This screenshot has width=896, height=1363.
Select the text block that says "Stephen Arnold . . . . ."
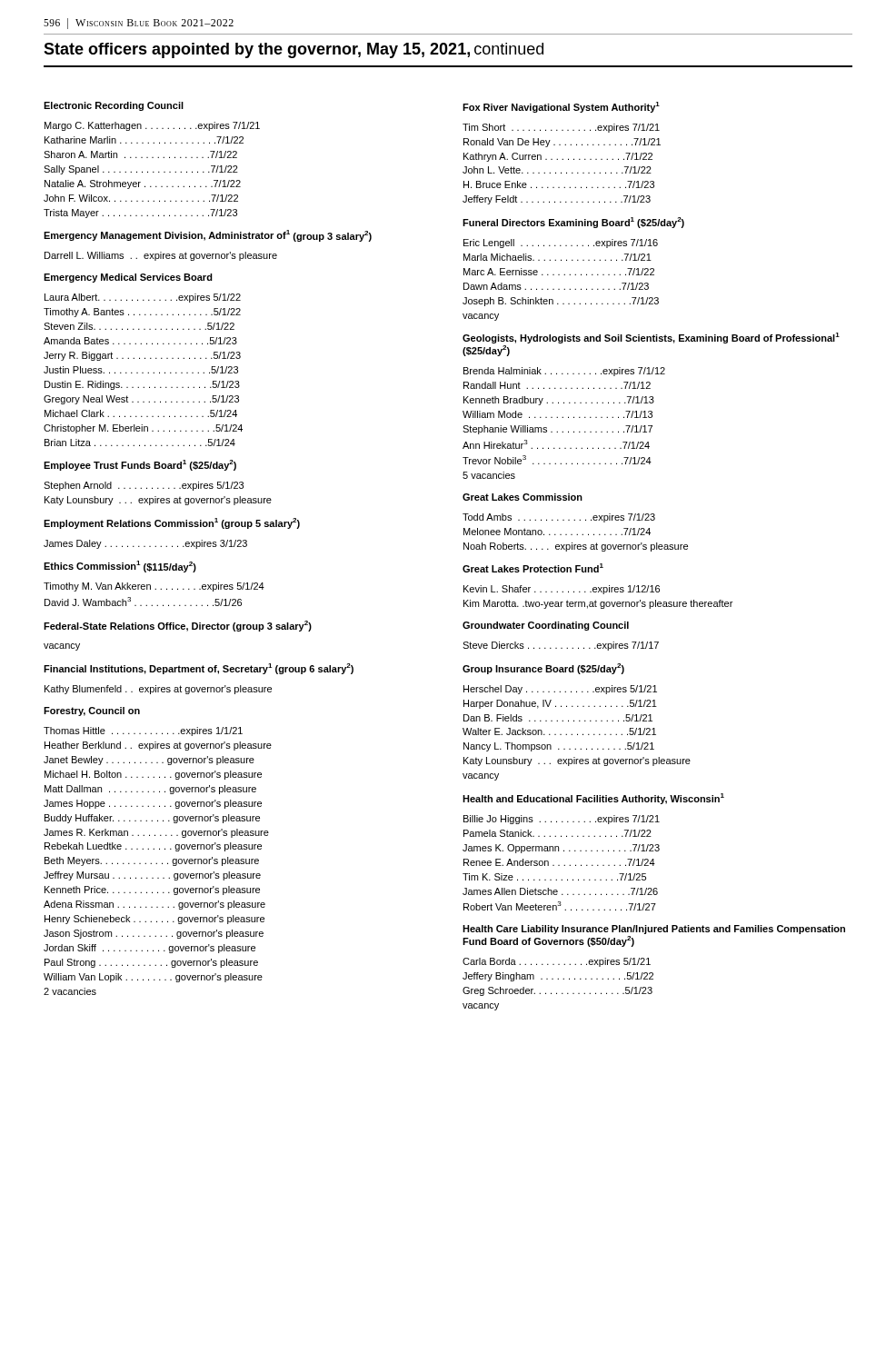(239, 493)
